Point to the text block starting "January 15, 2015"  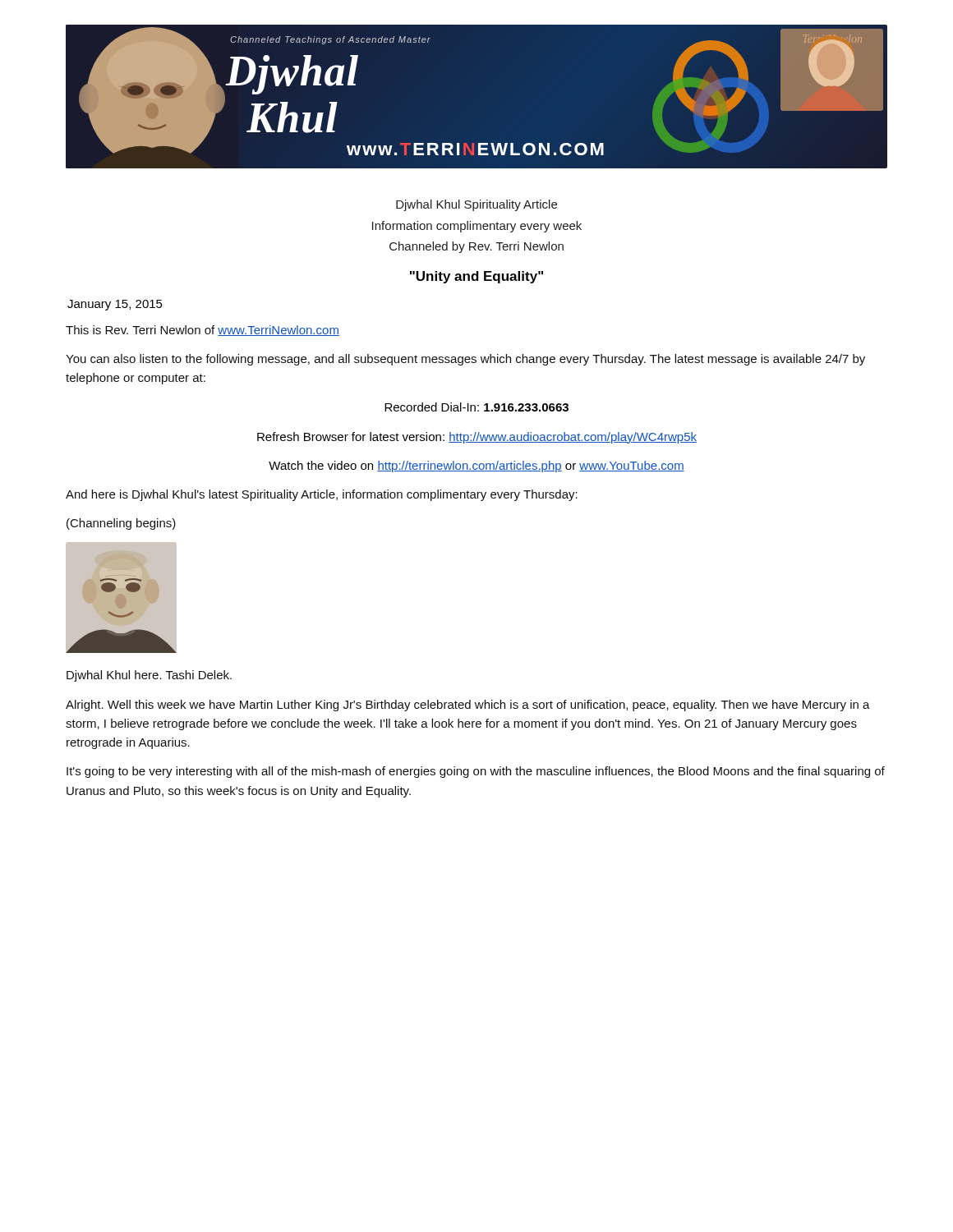click(x=115, y=303)
